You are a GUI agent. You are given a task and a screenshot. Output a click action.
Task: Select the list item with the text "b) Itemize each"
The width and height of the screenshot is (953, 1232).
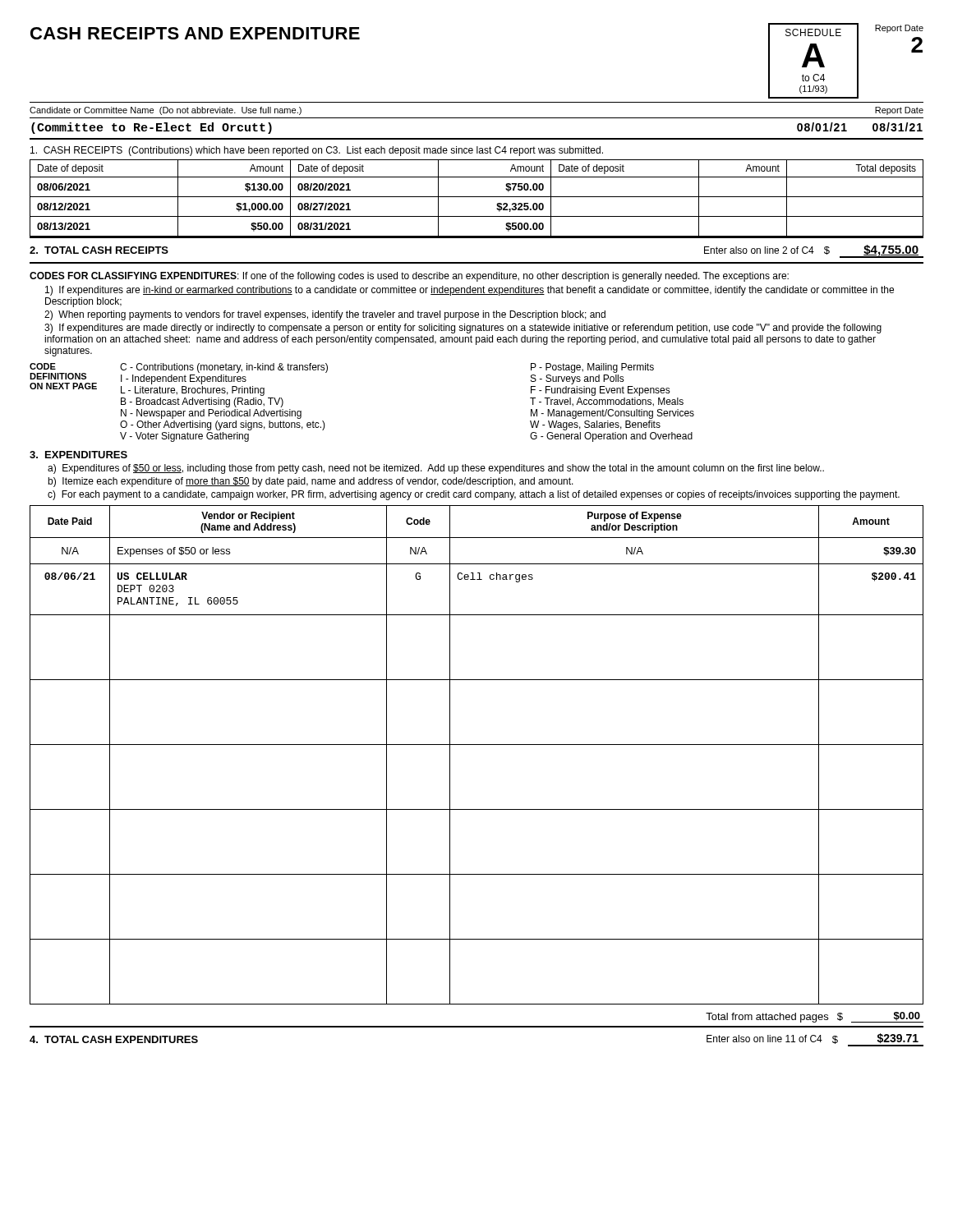click(311, 482)
